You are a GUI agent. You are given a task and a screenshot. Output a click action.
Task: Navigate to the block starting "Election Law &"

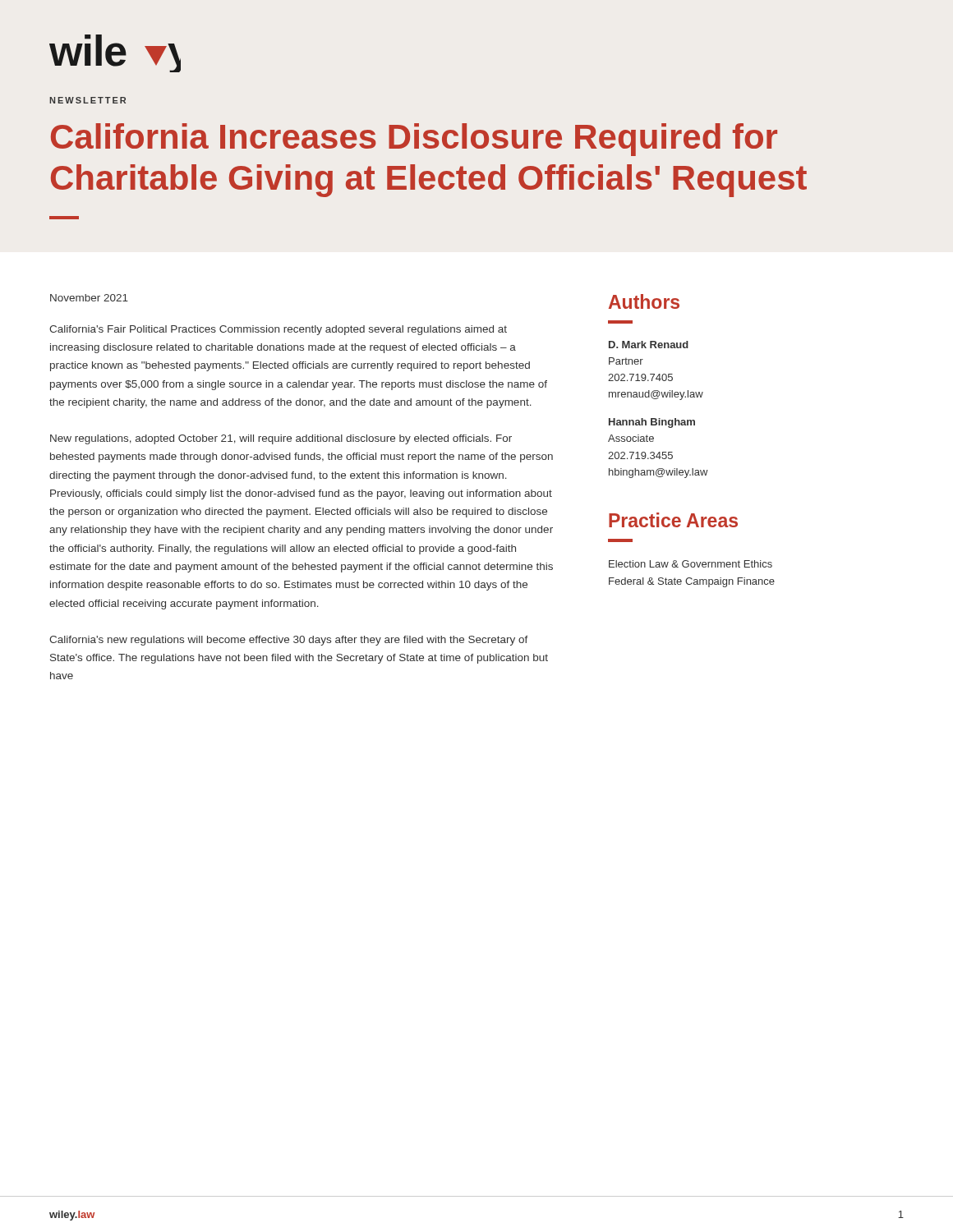(691, 573)
